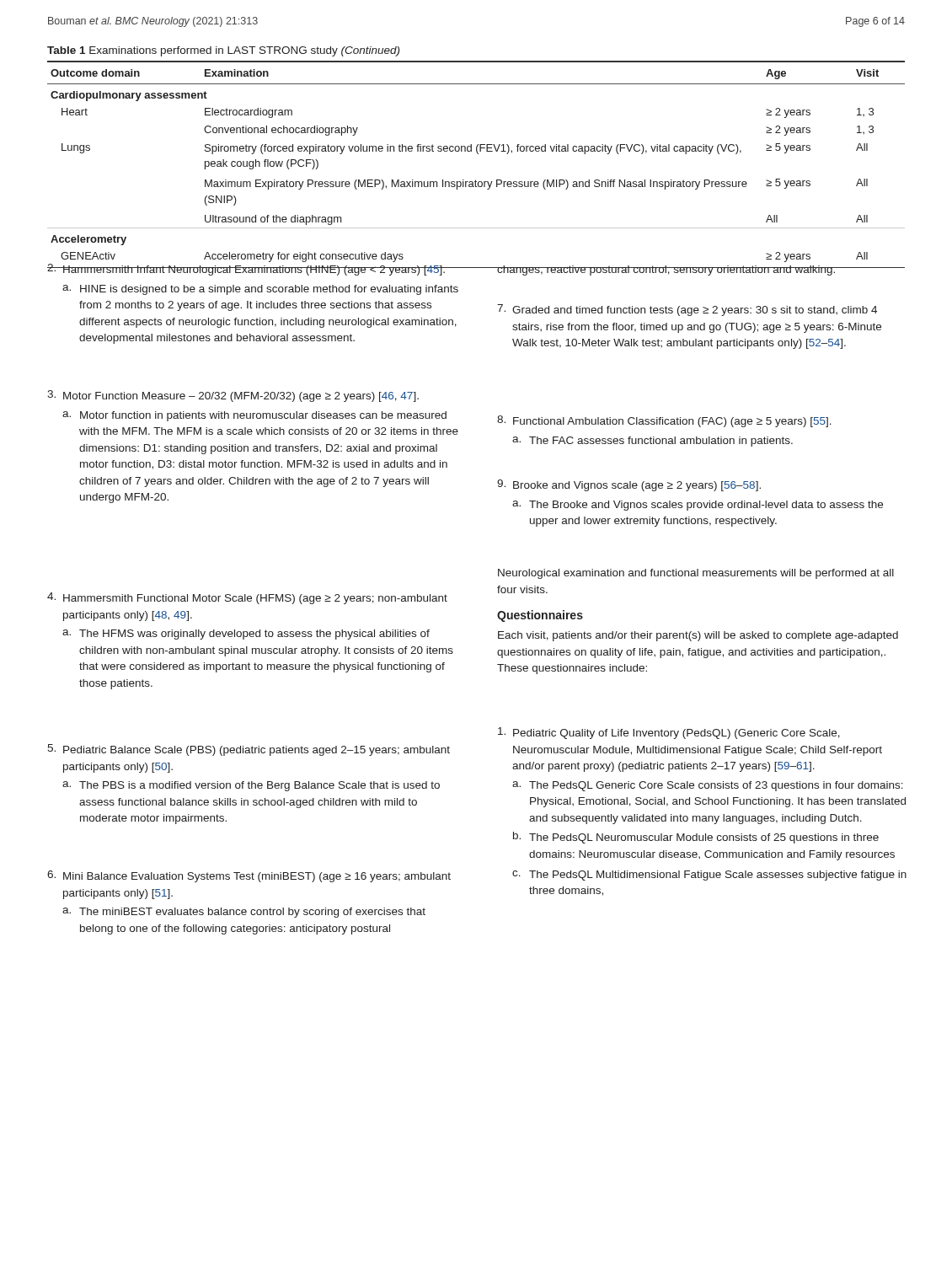The image size is (952, 1264).
Task: Where is the passage that starts "8. Functional Ambulation Classification (FAC) (age"?
Action: [x=703, y=431]
